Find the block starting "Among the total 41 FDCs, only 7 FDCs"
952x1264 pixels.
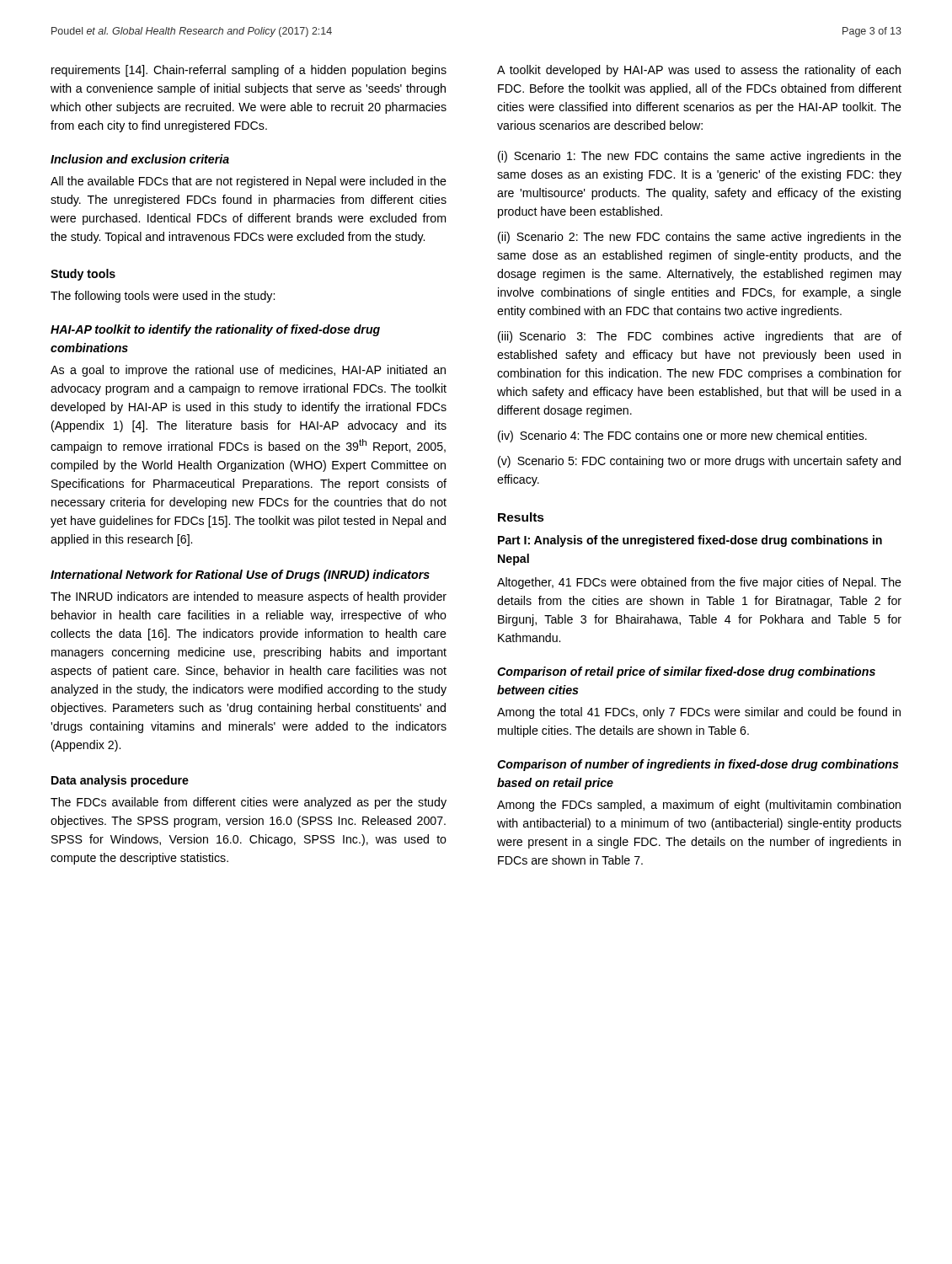[x=699, y=721]
